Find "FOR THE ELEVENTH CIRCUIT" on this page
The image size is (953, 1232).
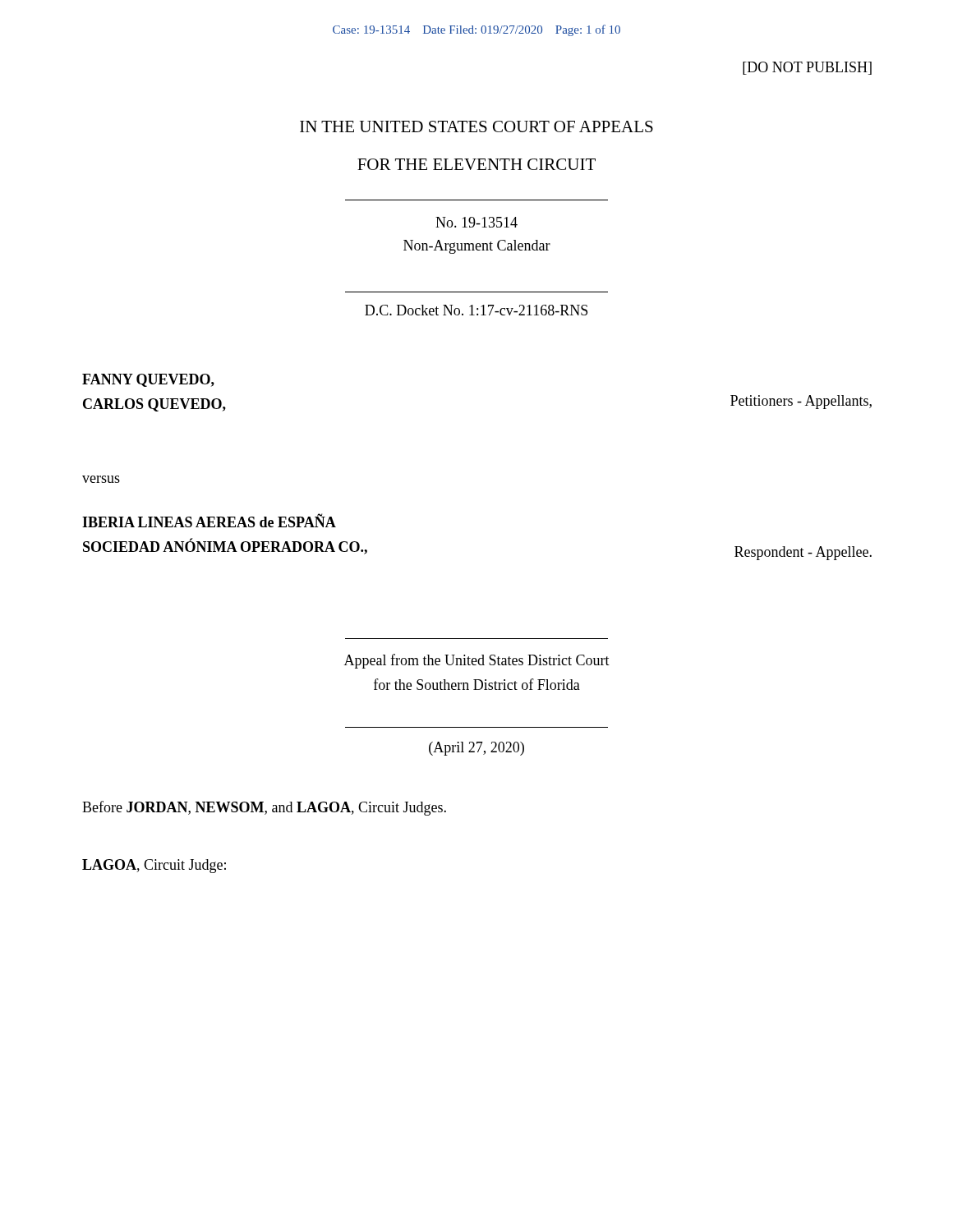tap(476, 164)
